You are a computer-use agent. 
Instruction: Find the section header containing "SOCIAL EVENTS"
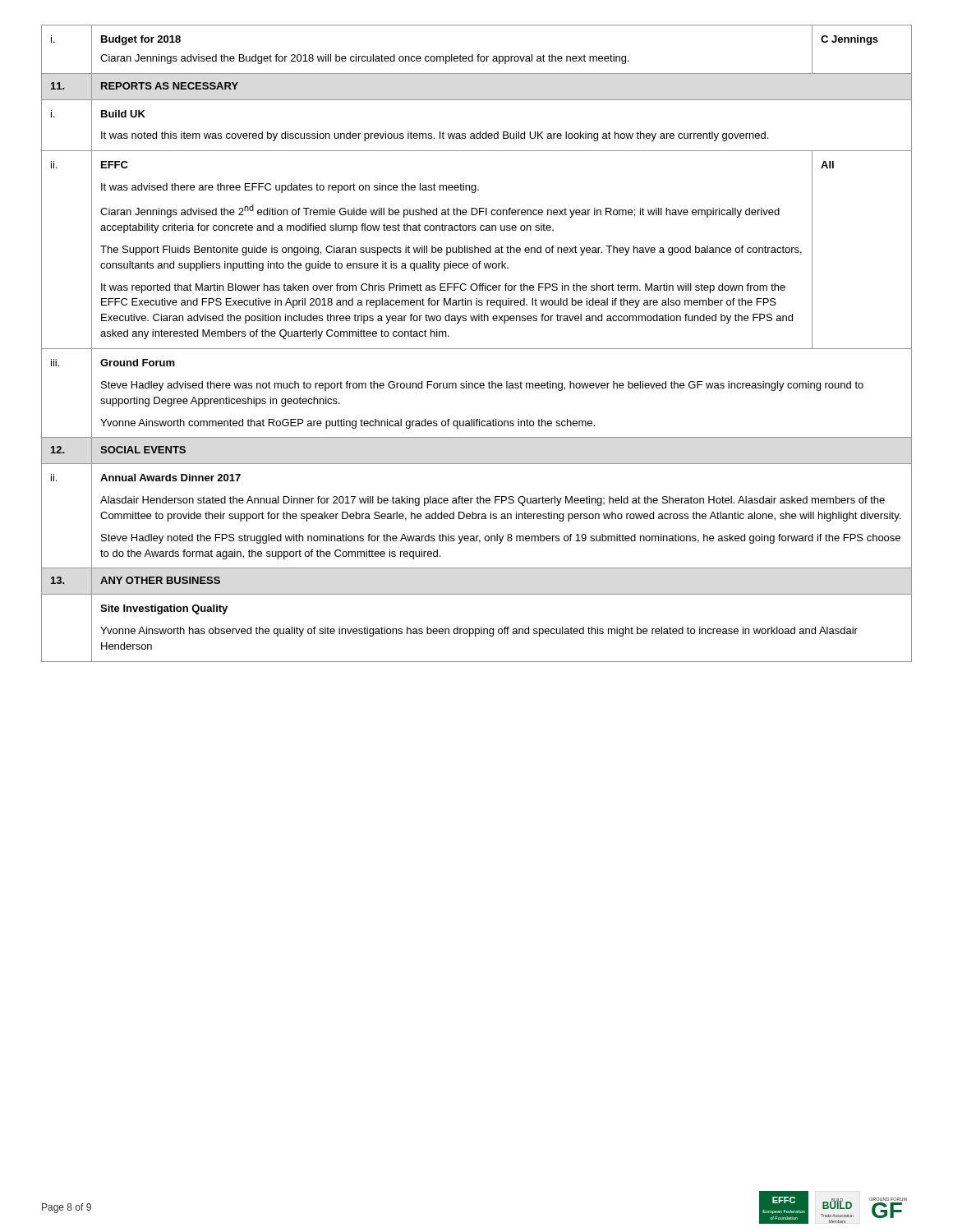click(x=143, y=450)
